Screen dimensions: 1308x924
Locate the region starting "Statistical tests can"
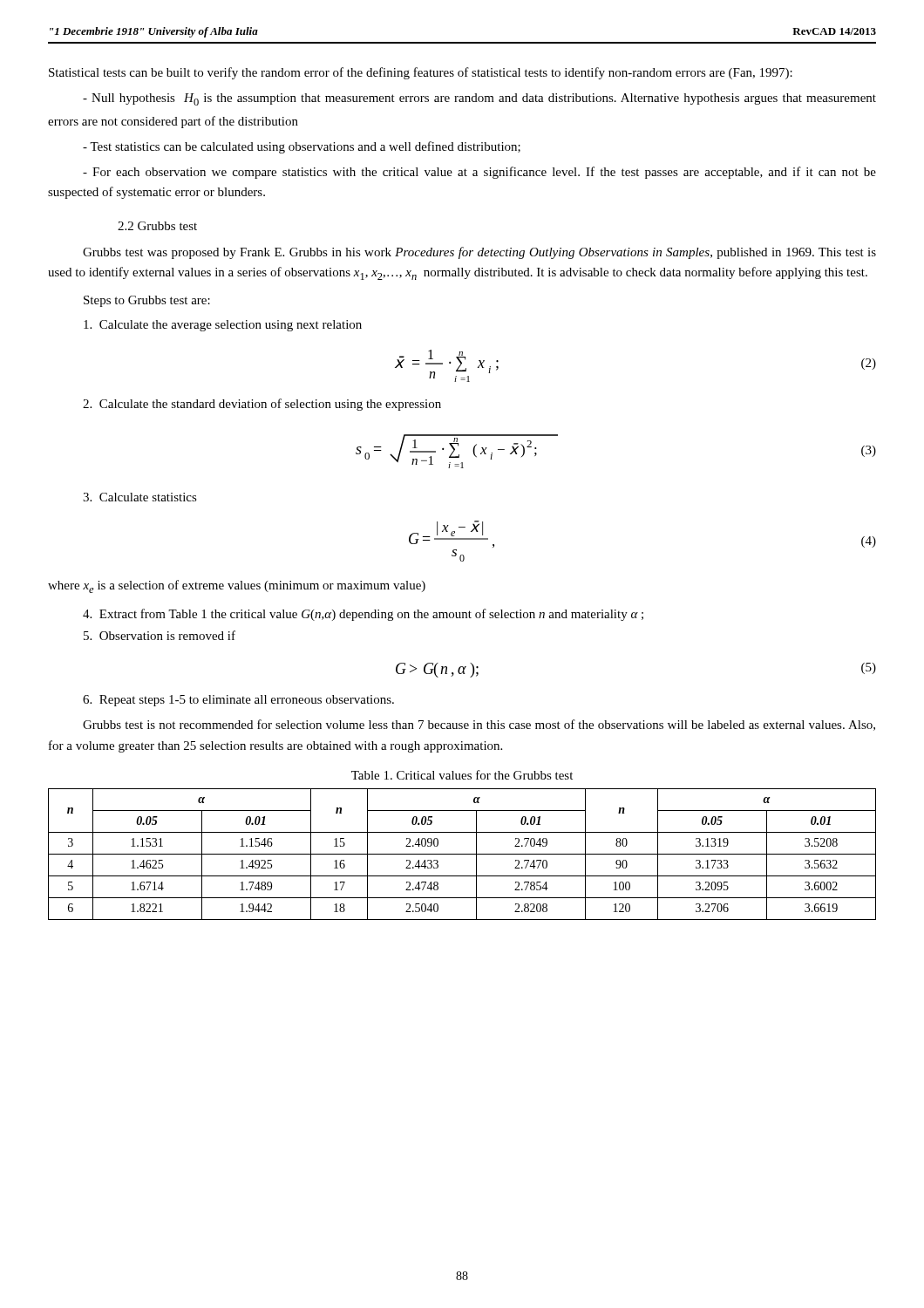click(x=462, y=73)
